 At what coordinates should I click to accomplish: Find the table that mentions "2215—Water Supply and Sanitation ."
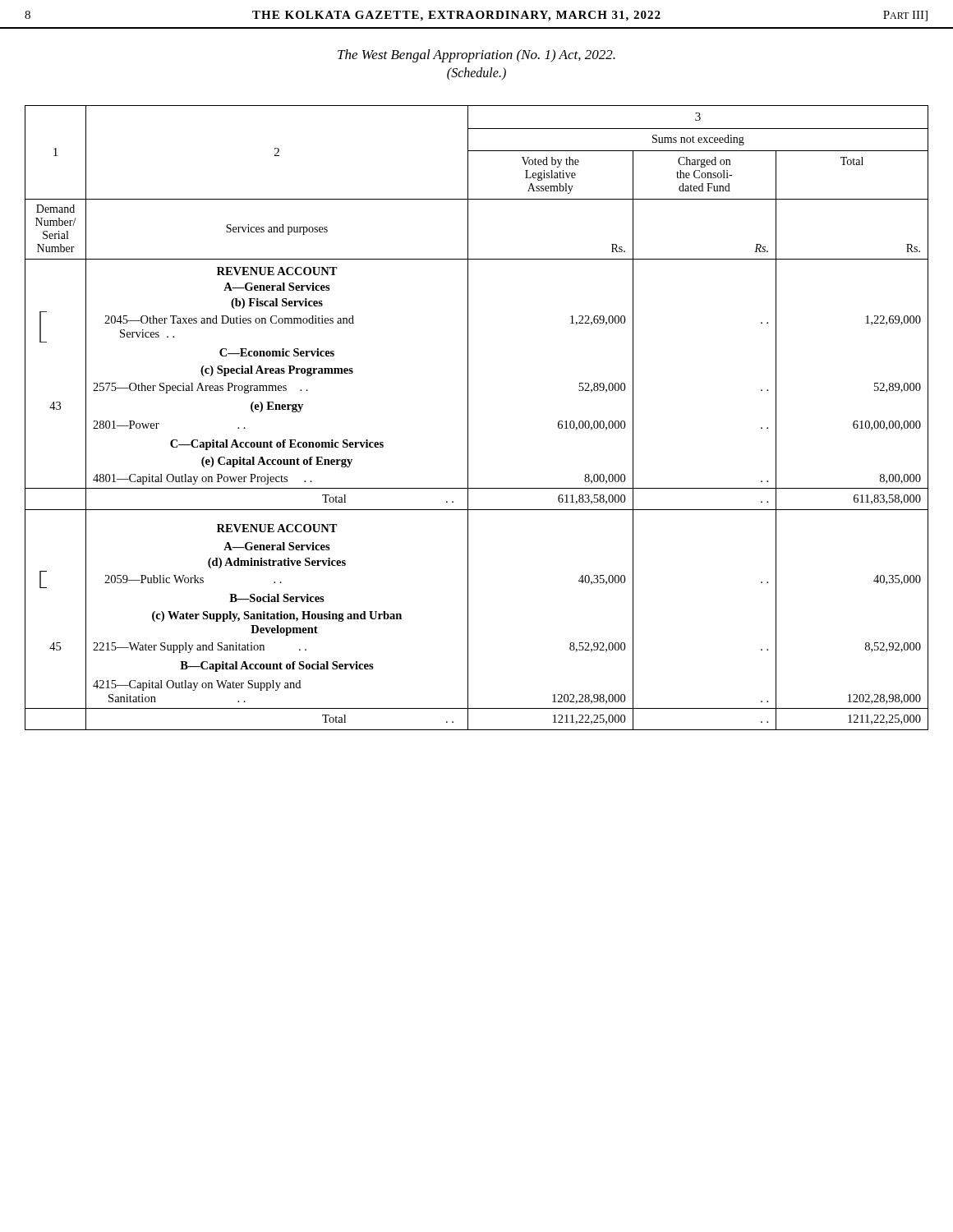pyautogui.click(x=476, y=418)
